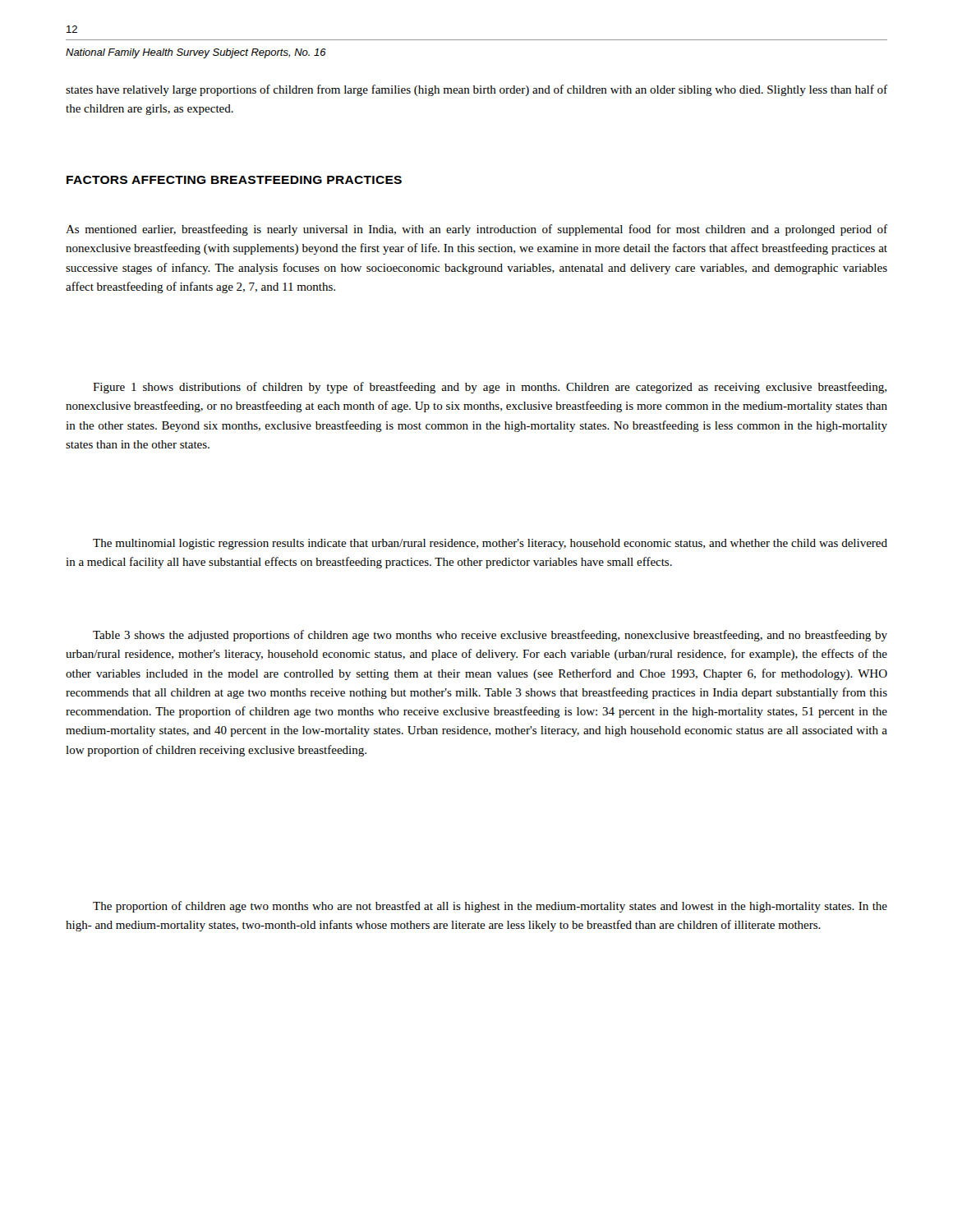
Task: Find the text block with the text "Figure 1 shows distributions of children by"
Action: (x=476, y=416)
